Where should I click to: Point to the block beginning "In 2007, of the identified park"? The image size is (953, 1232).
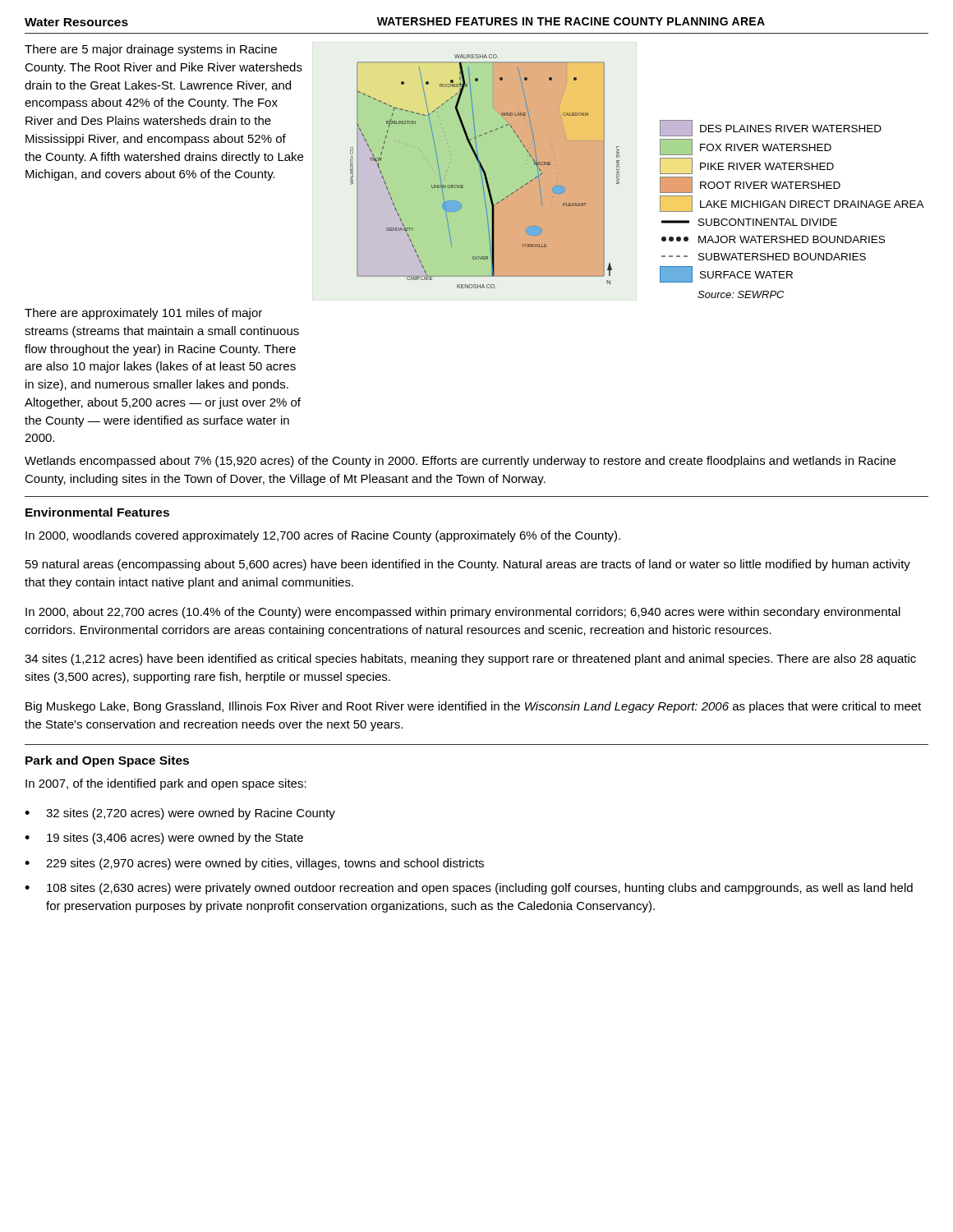166,783
